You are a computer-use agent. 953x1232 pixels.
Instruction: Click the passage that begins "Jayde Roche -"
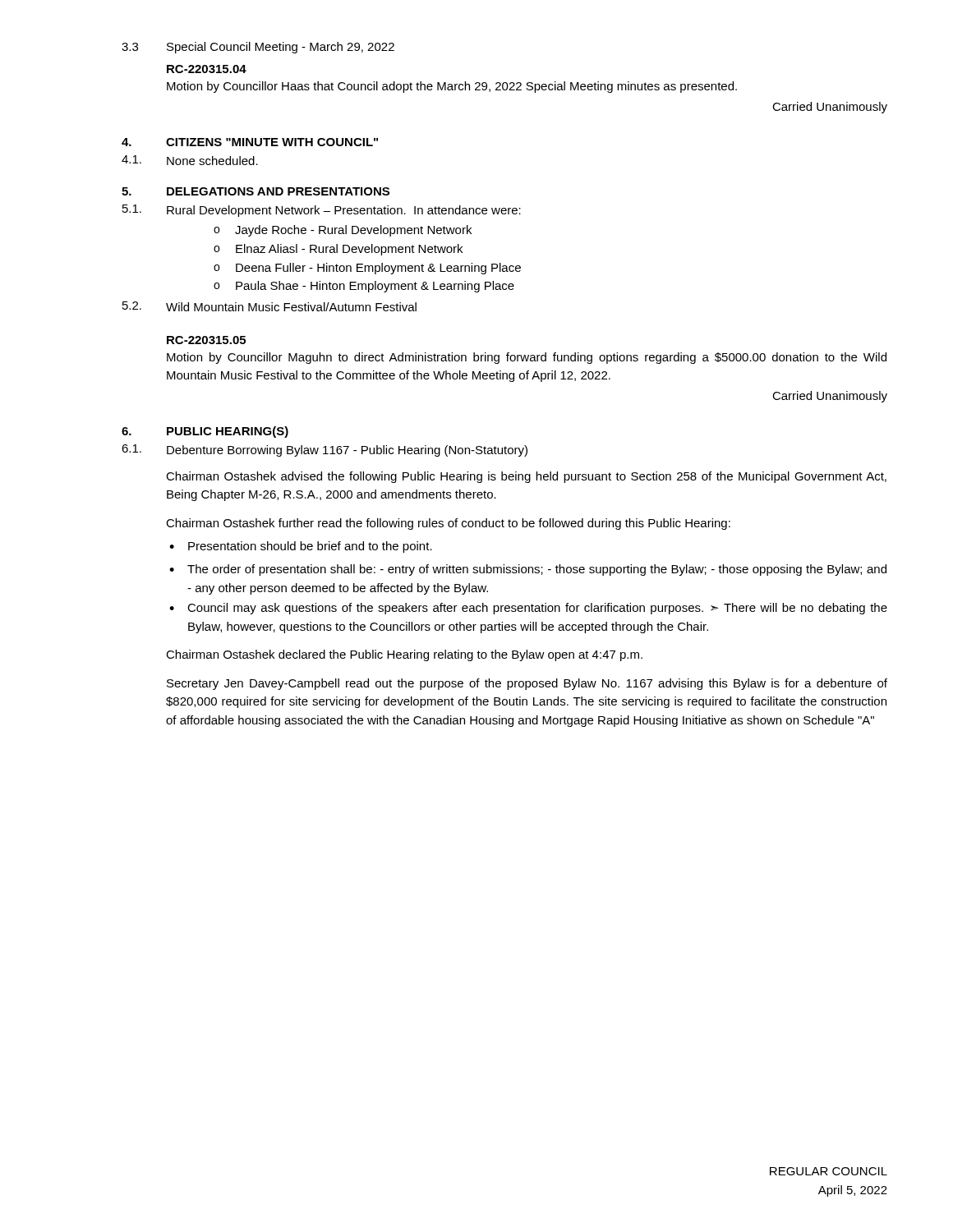click(353, 230)
